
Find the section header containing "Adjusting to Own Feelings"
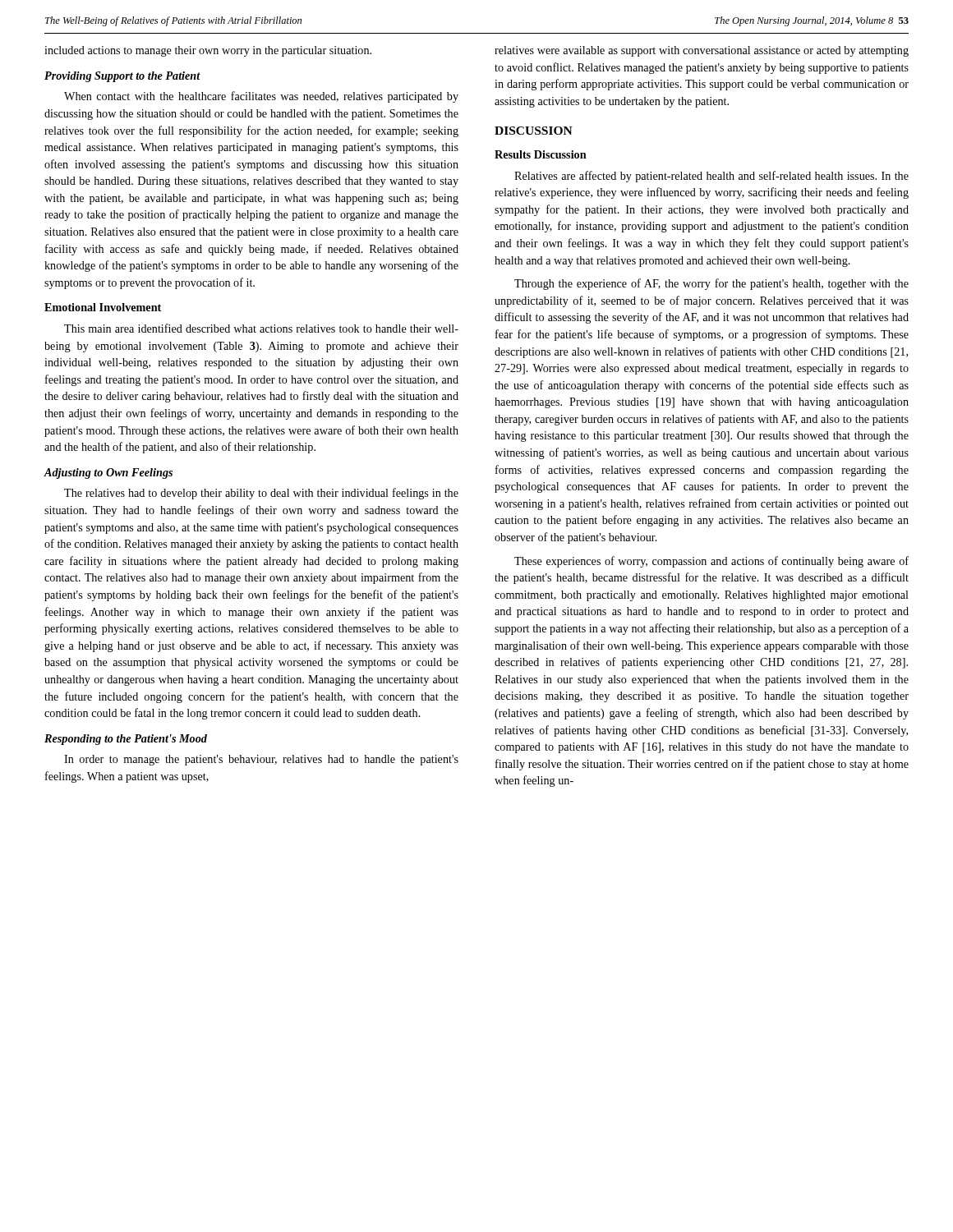point(109,472)
